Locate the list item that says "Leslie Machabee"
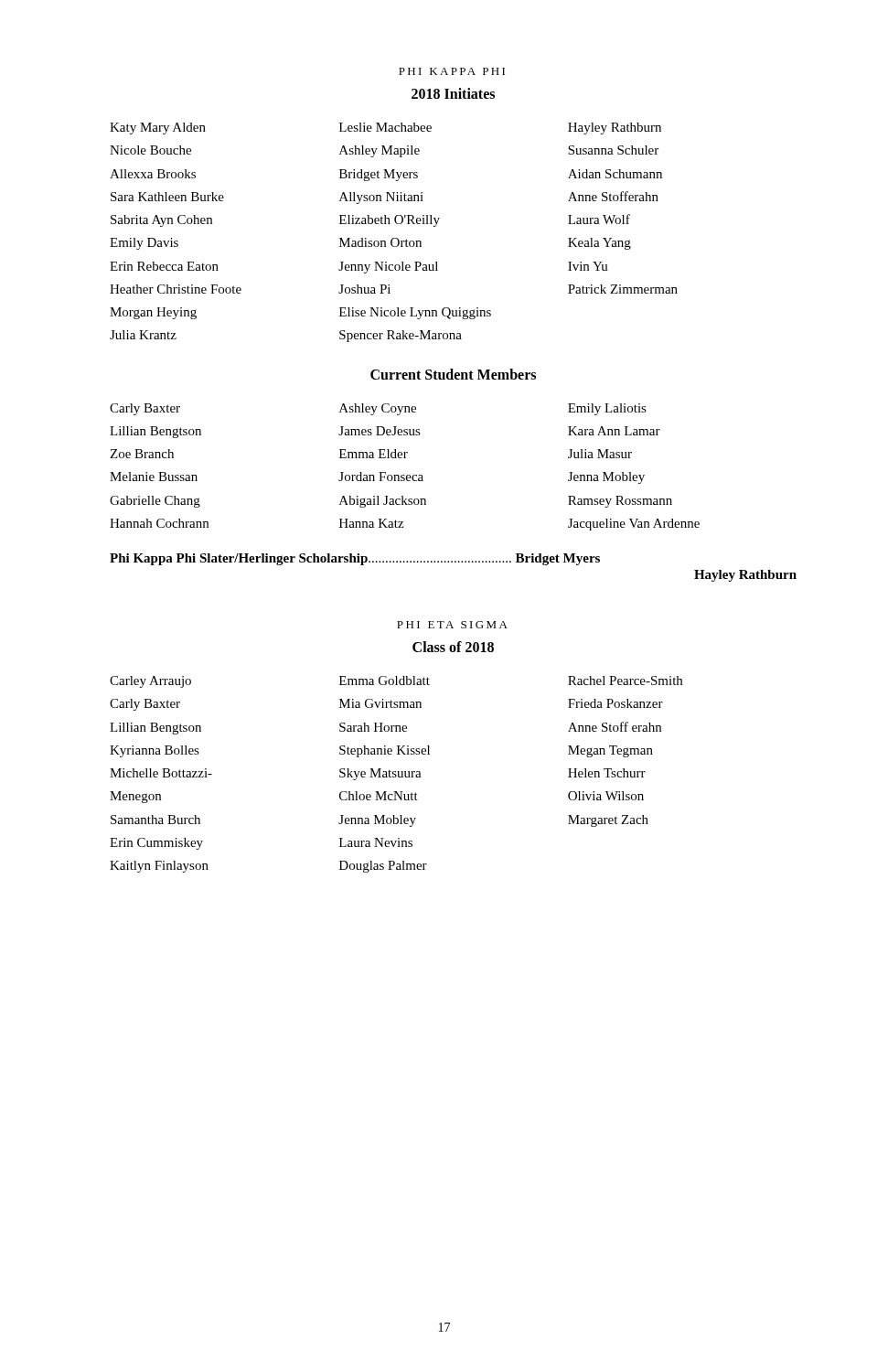The width and height of the screenshot is (888, 1372). pos(385,127)
